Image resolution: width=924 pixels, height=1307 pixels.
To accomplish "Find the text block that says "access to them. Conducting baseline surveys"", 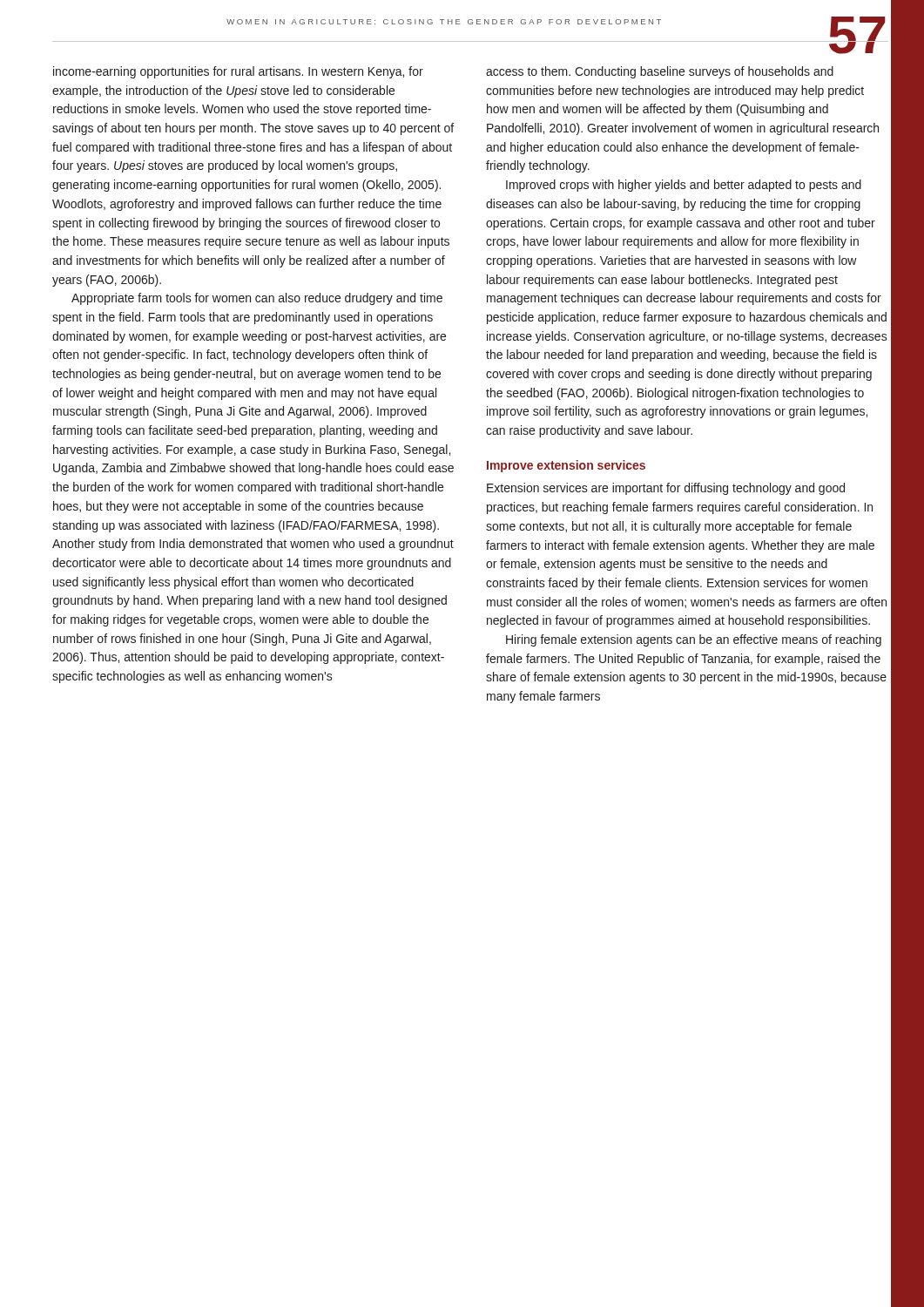I will pos(687,252).
